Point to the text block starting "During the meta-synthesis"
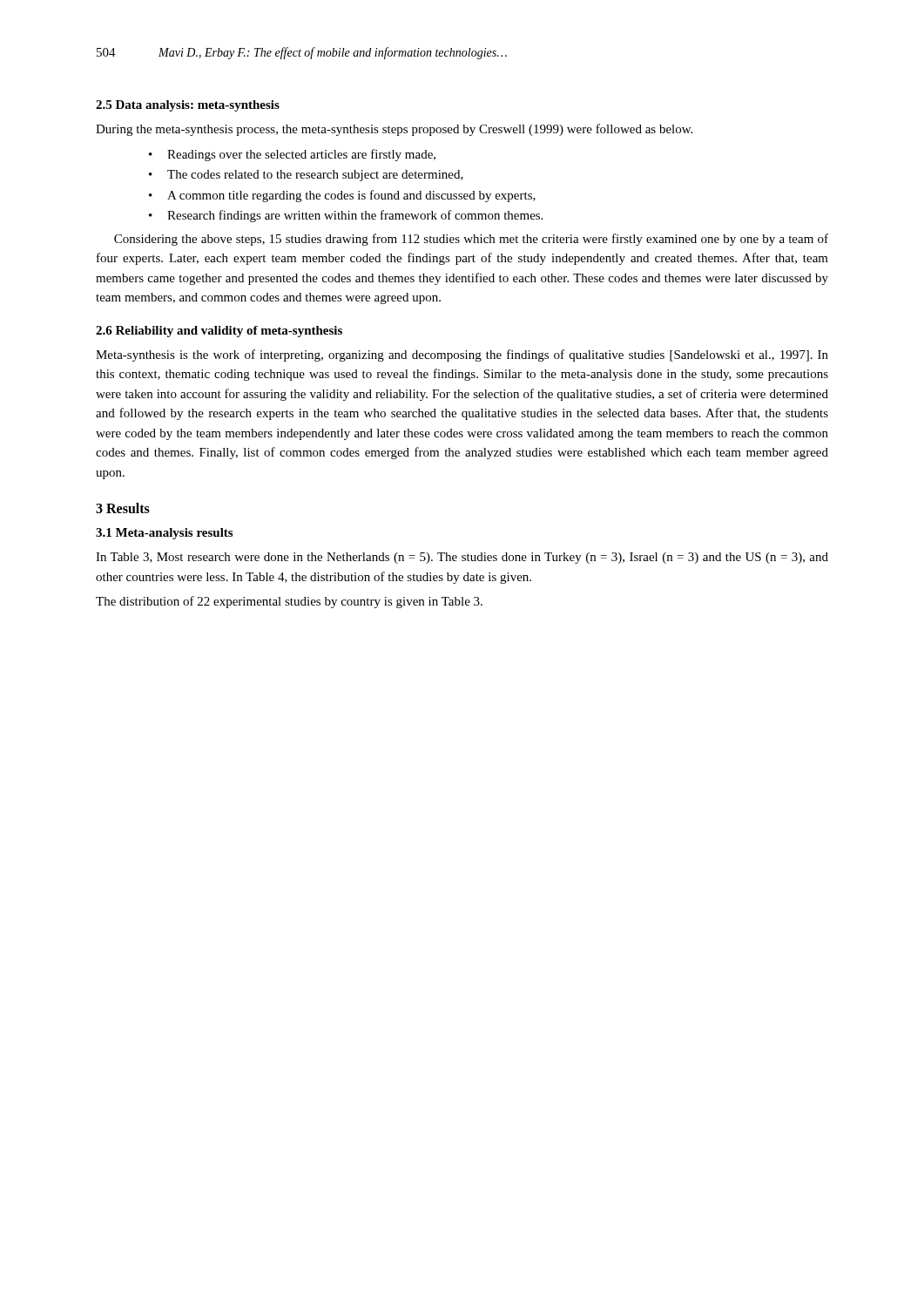The width and height of the screenshot is (924, 1307). click(395, 129)
